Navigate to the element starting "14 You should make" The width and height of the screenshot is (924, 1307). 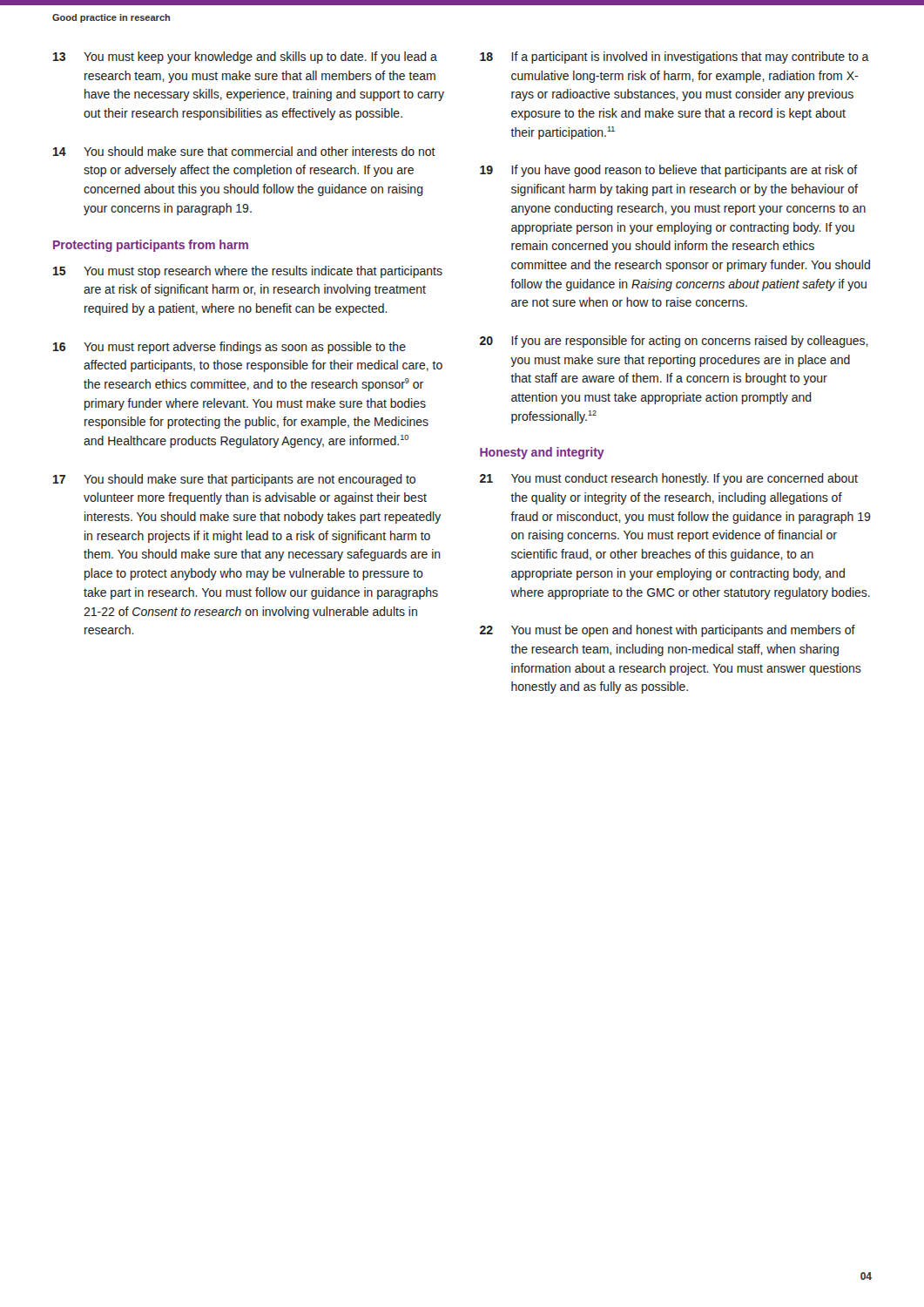tap(248, 180)
